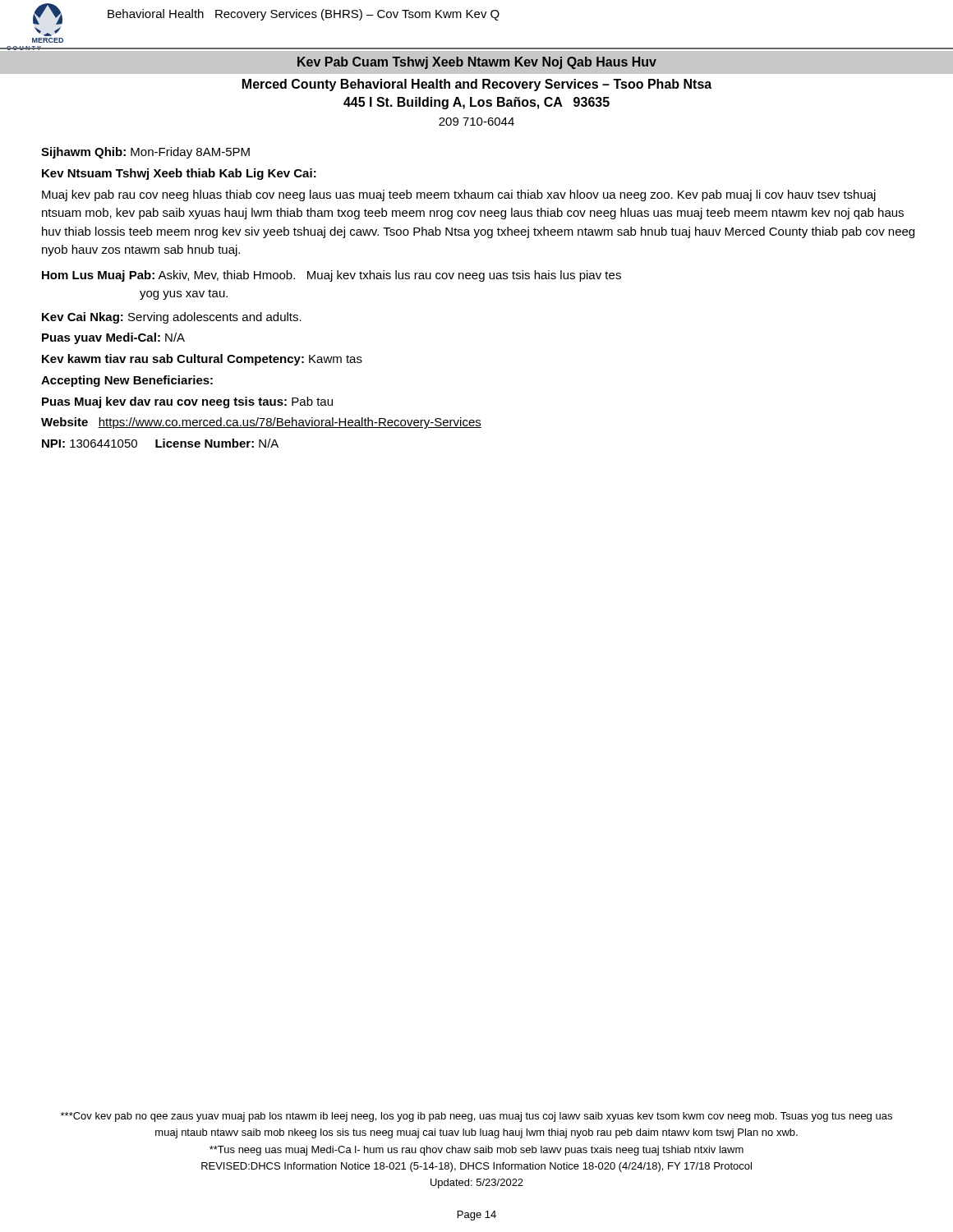Locate the text block with the text "Kev Cai Nkag:"

click(172, 316)
